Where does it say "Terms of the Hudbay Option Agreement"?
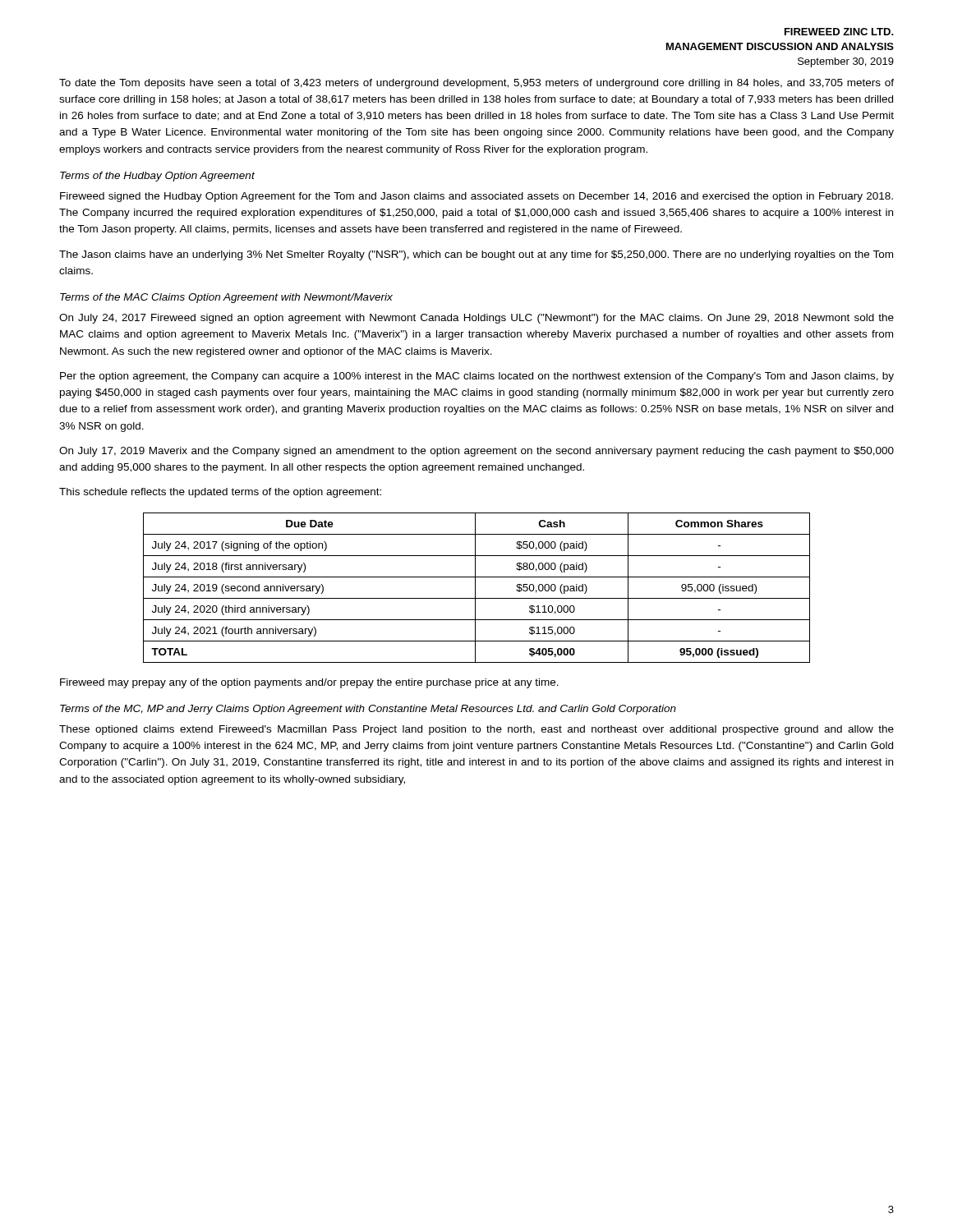 pos(157,175)
